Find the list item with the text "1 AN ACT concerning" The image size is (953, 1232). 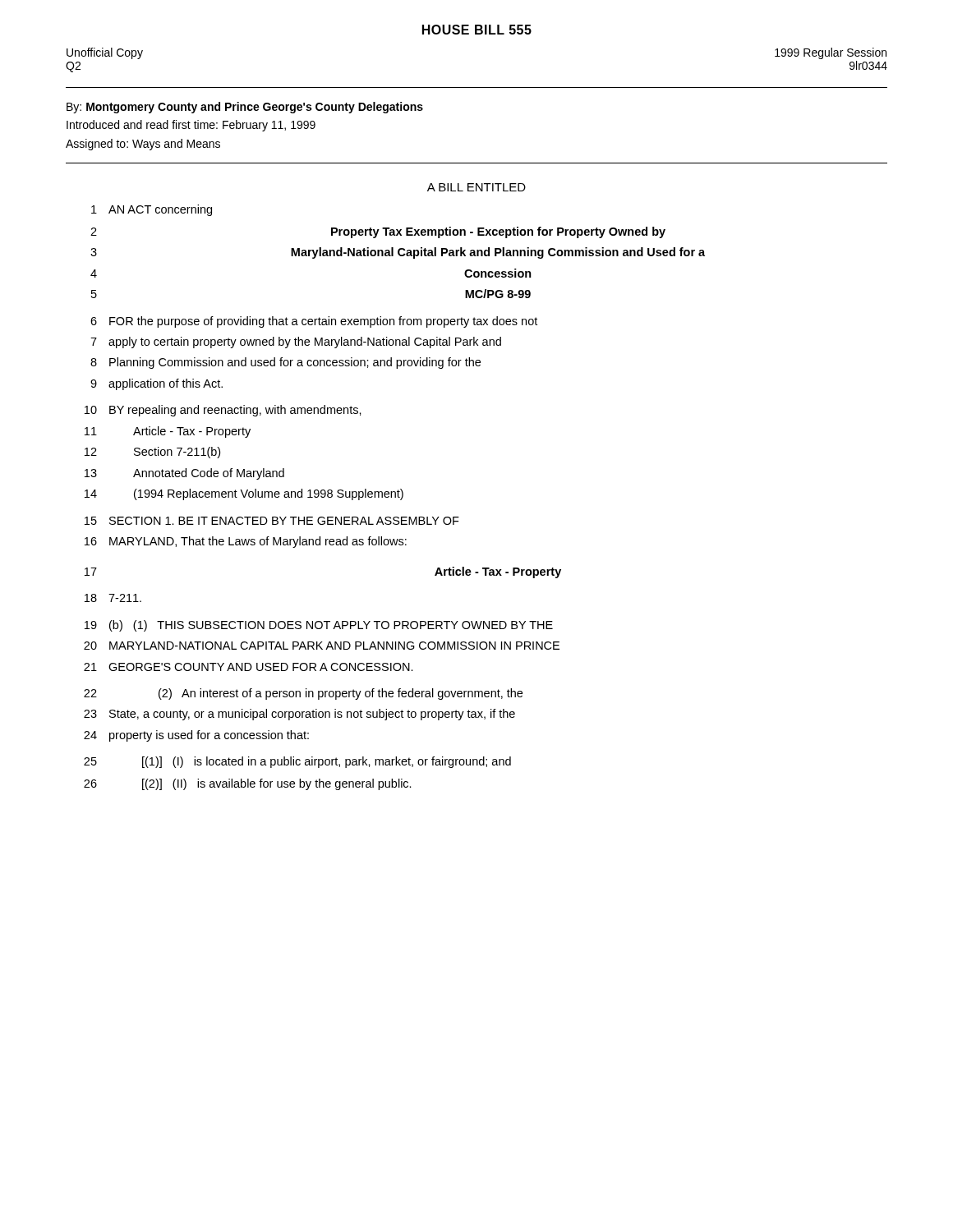[152, 210]
